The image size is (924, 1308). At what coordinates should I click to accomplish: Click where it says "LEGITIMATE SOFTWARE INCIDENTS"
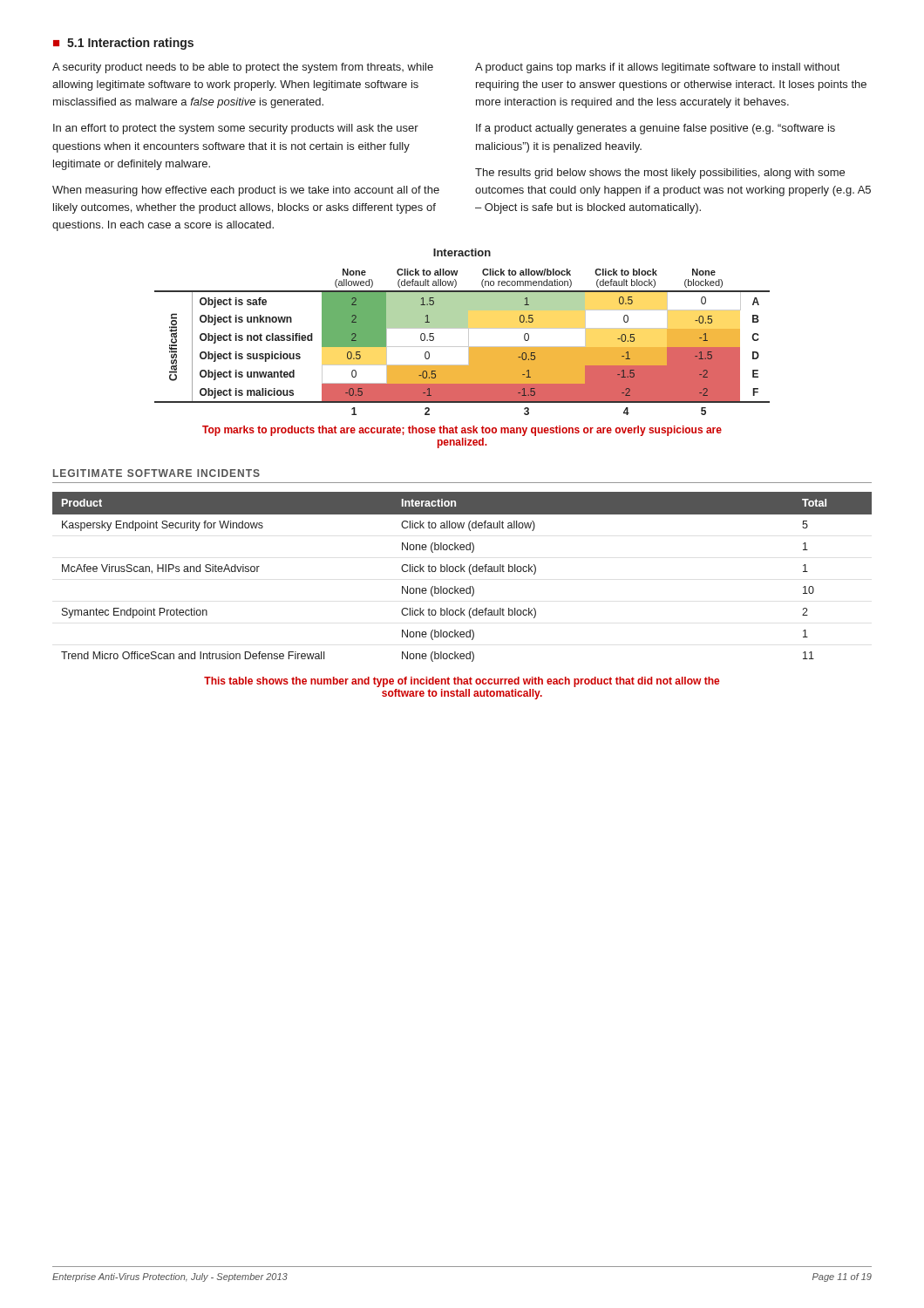tap(156, 474)
